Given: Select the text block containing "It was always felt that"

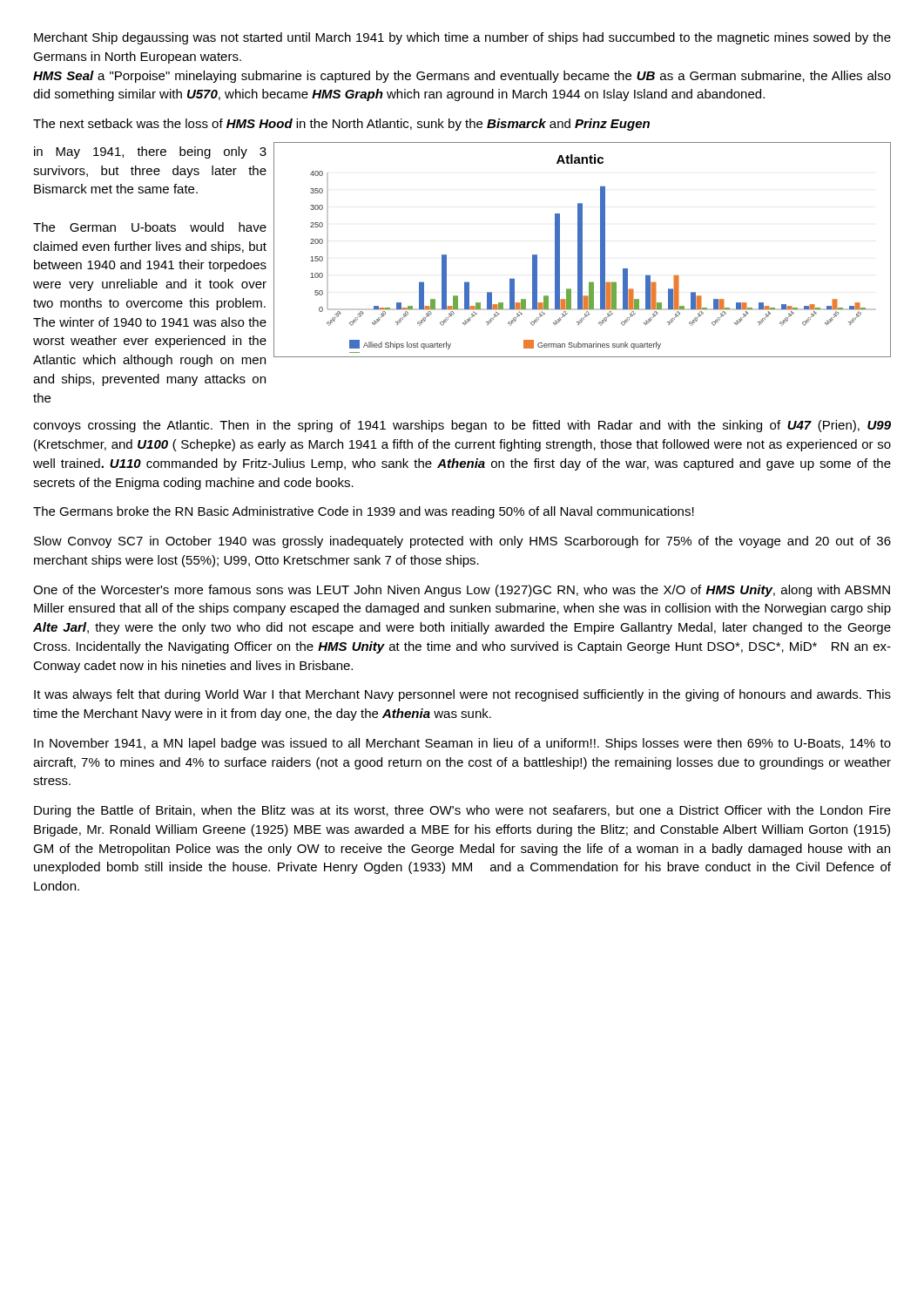Looking at the screenshot, I should point(462,704).
